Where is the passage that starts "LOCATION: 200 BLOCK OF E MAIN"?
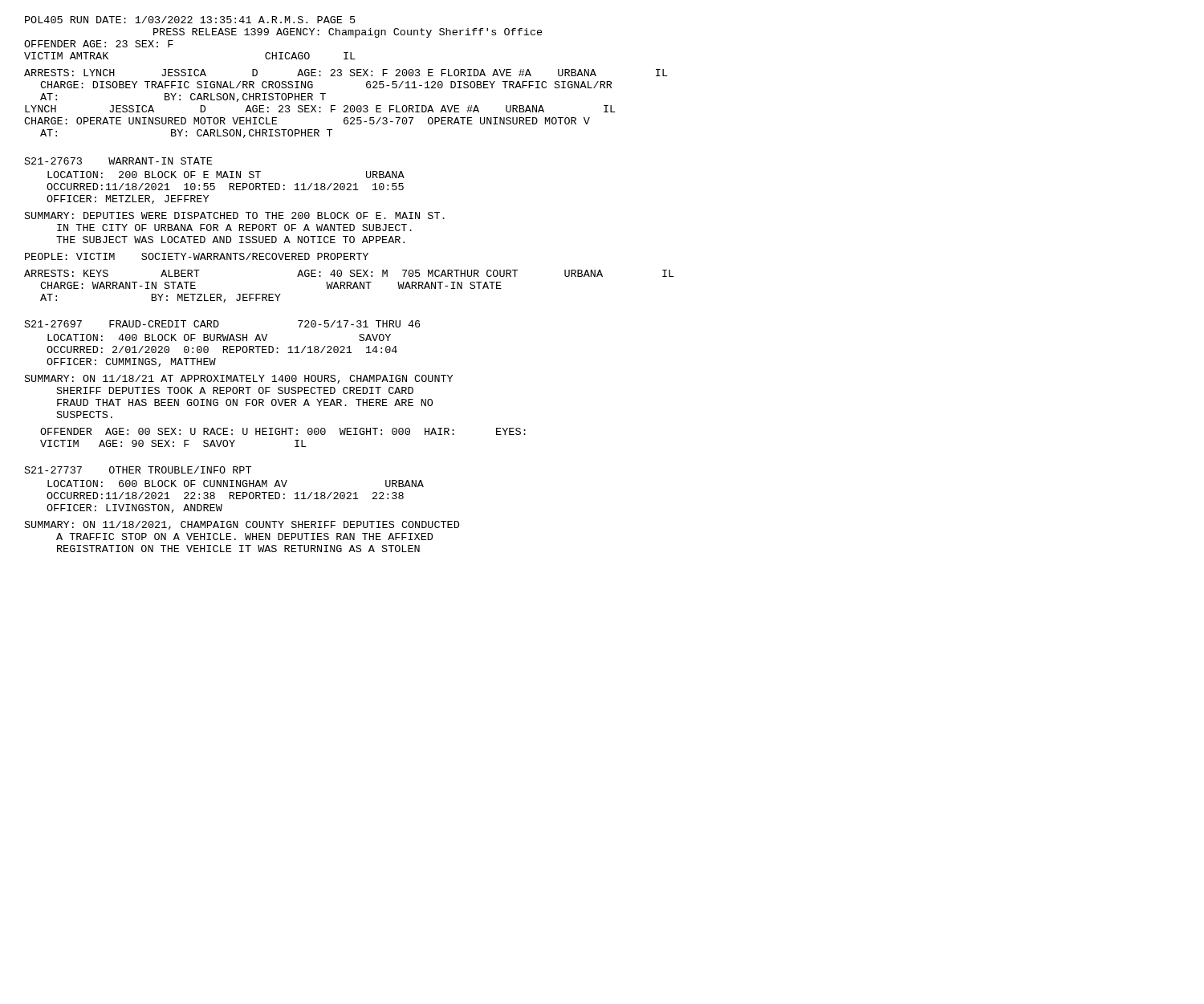The image size is (1204, 1004). tap(226, 175)
